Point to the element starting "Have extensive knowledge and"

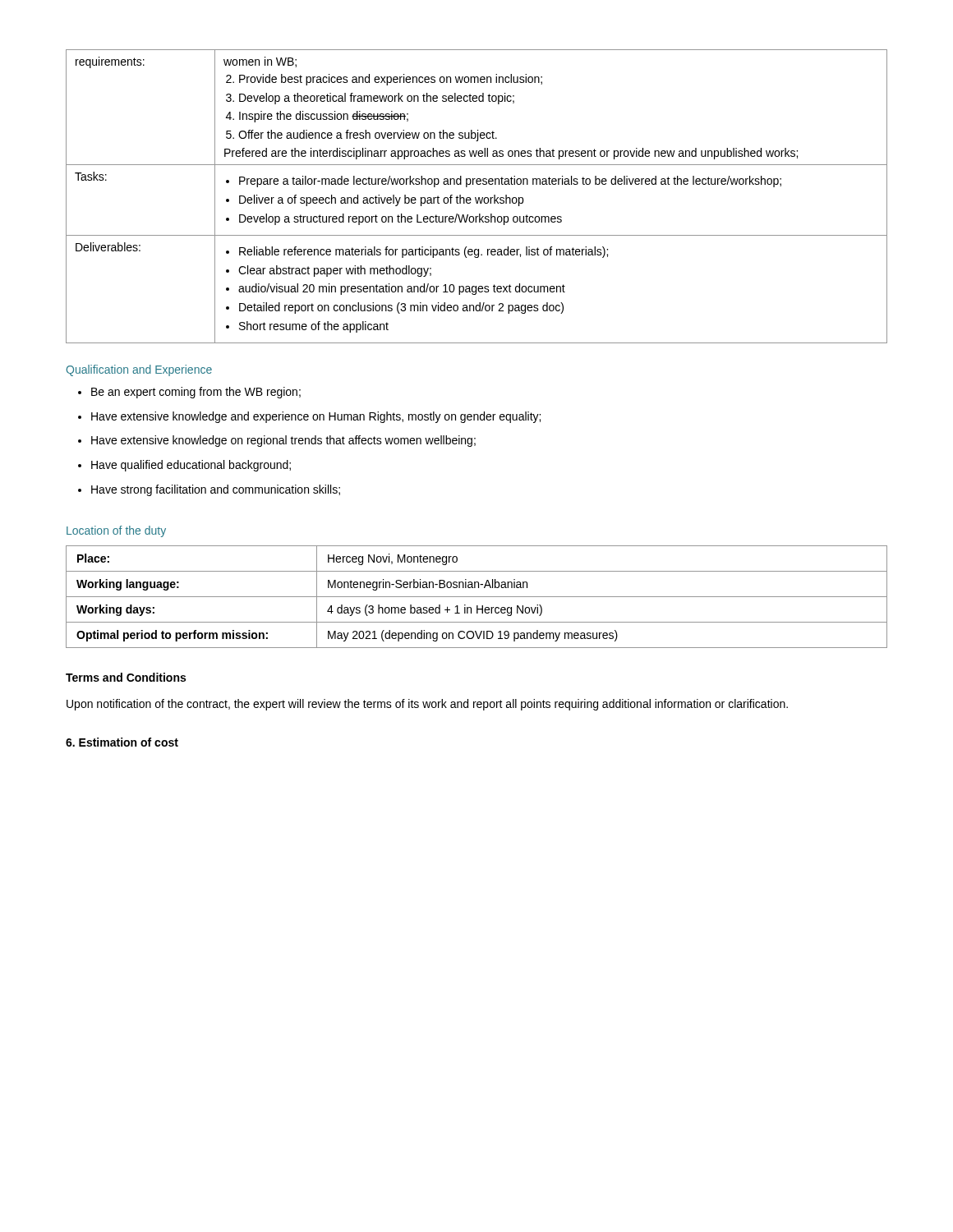point(489,417)
